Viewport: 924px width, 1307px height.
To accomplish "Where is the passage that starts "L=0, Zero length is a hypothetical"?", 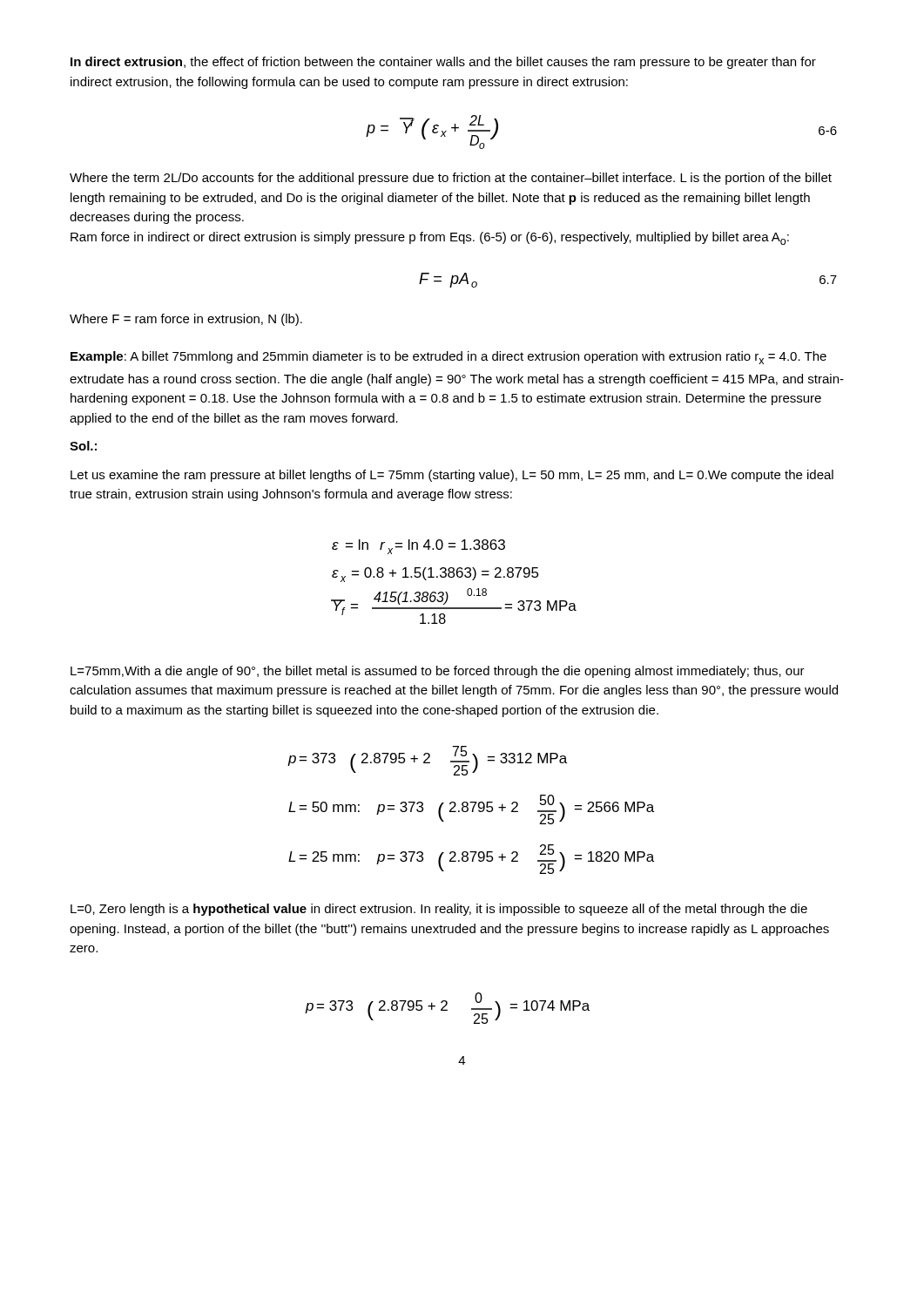I will point(449,928).
